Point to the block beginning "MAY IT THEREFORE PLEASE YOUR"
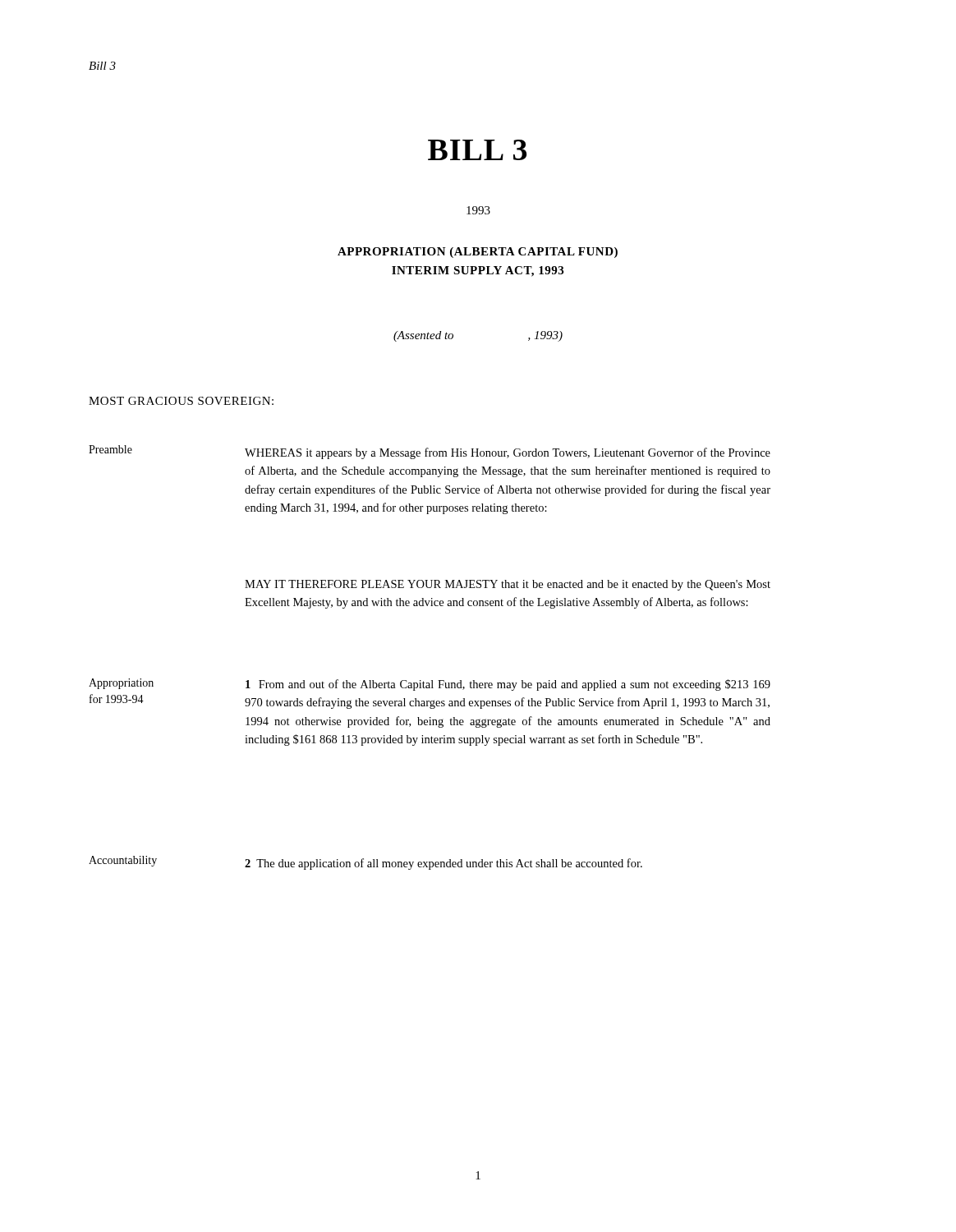Viewport: 956px width, 1232px height. [508, 593]
